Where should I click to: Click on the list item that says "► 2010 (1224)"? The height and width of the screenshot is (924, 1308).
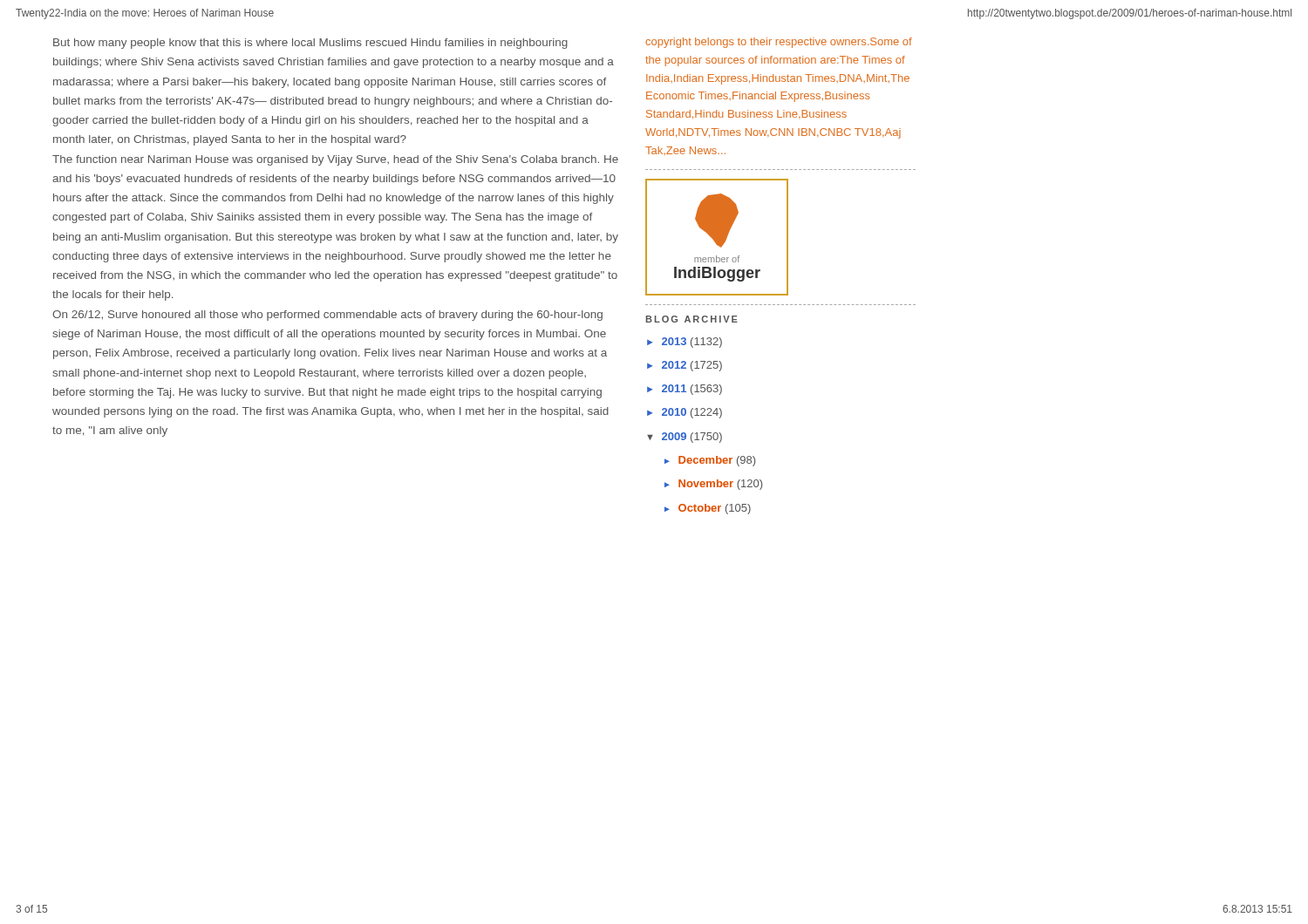pos(684,412)
